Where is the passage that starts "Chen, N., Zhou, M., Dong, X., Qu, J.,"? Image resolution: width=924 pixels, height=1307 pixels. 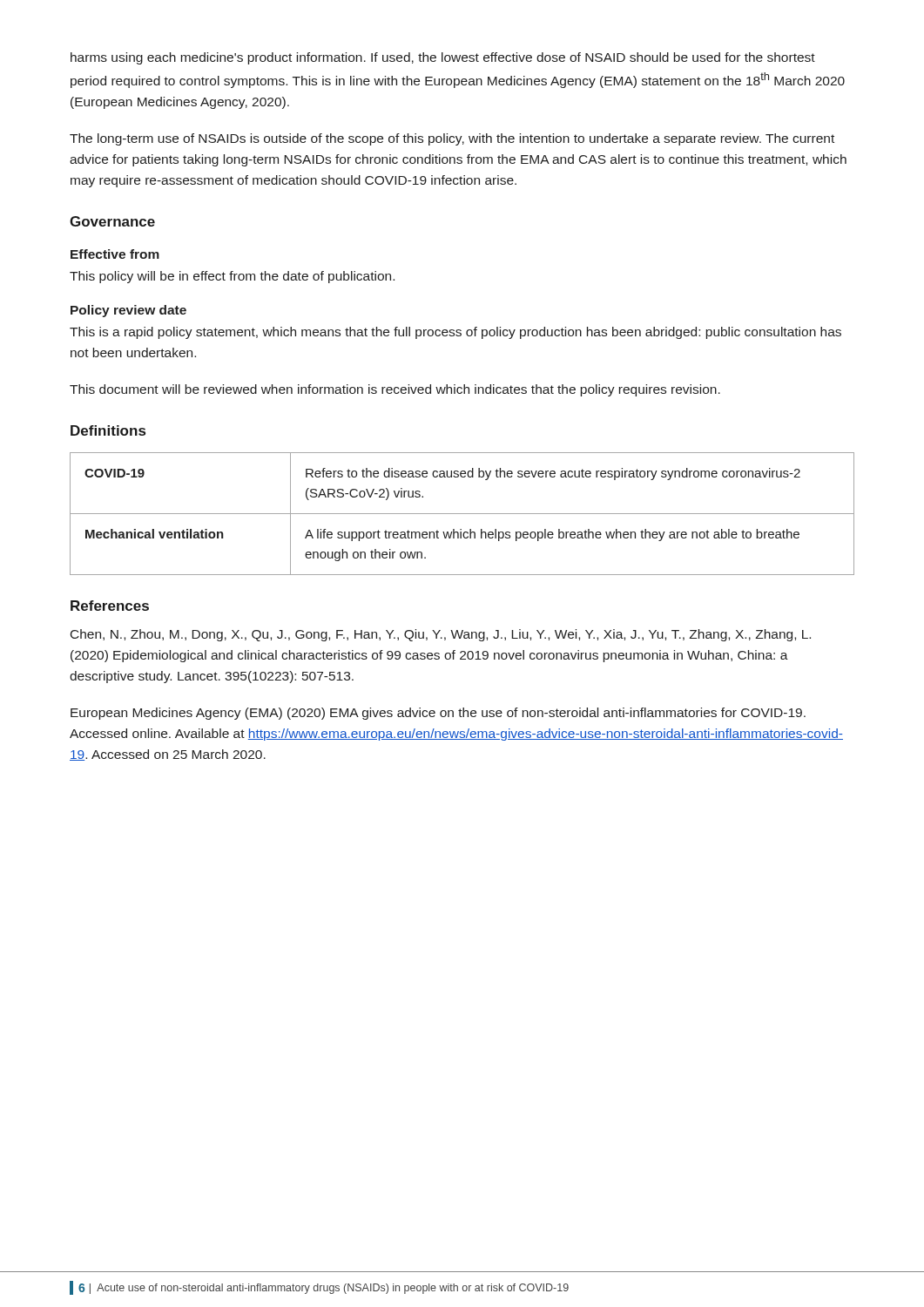pos(441,655)
